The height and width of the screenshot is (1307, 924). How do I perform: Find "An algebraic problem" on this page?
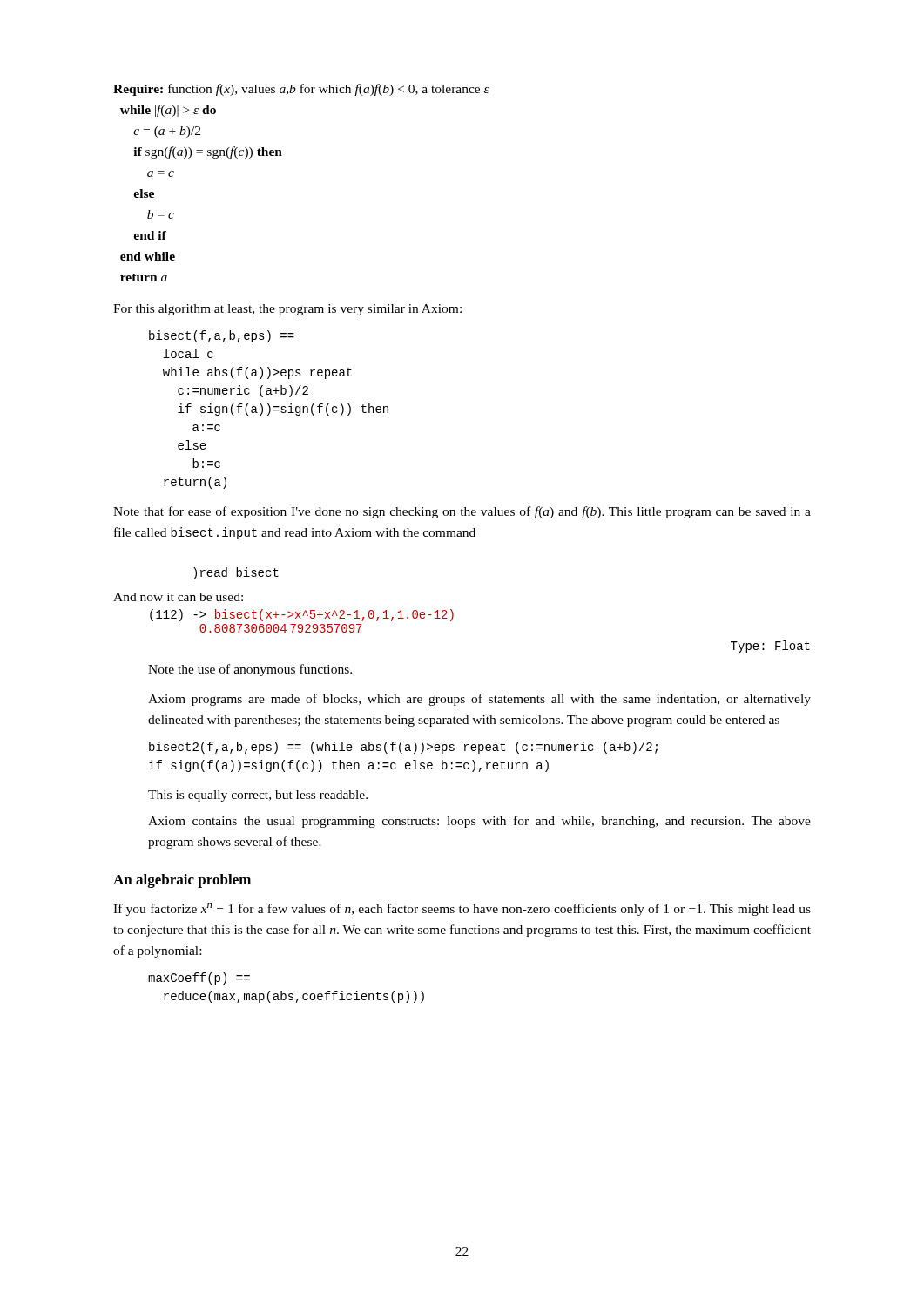pos(182,880)
